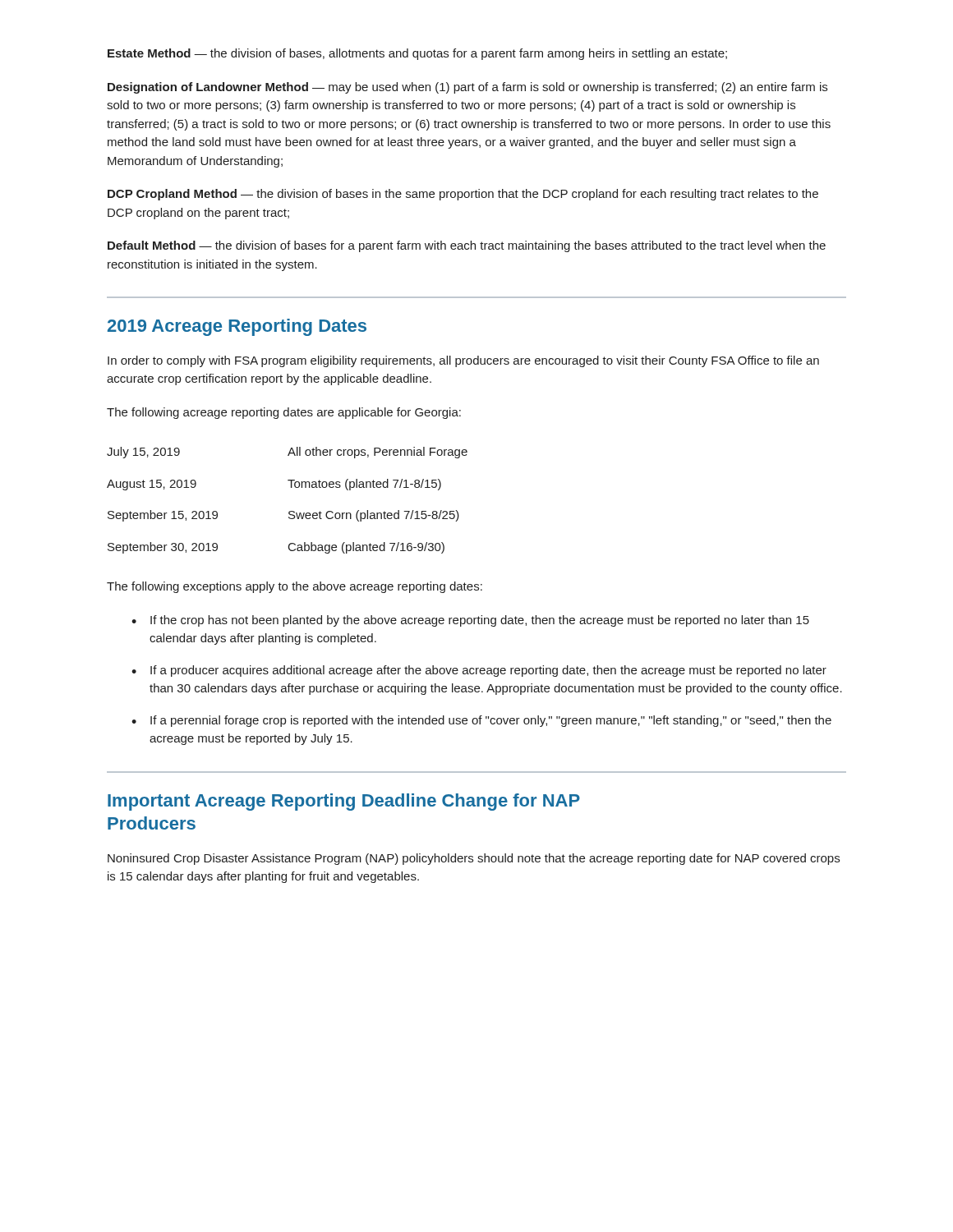Locate the passage starting "Estate Method — the division"
The image size is (953, 1232).
(417, 53)
